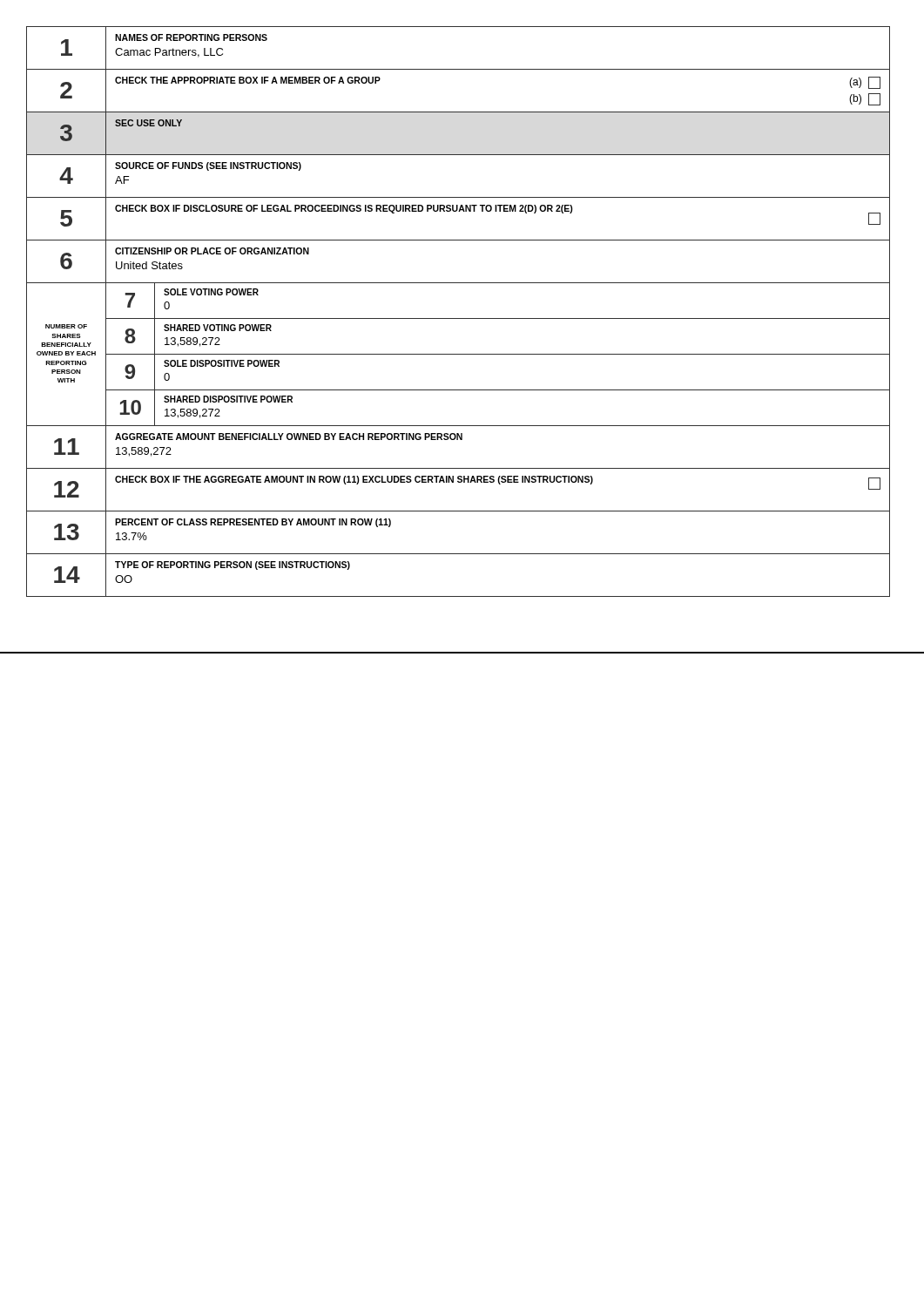Locate the table with the text "Number of SharesBeneficiallyOwned"

(x=458, y=355)
